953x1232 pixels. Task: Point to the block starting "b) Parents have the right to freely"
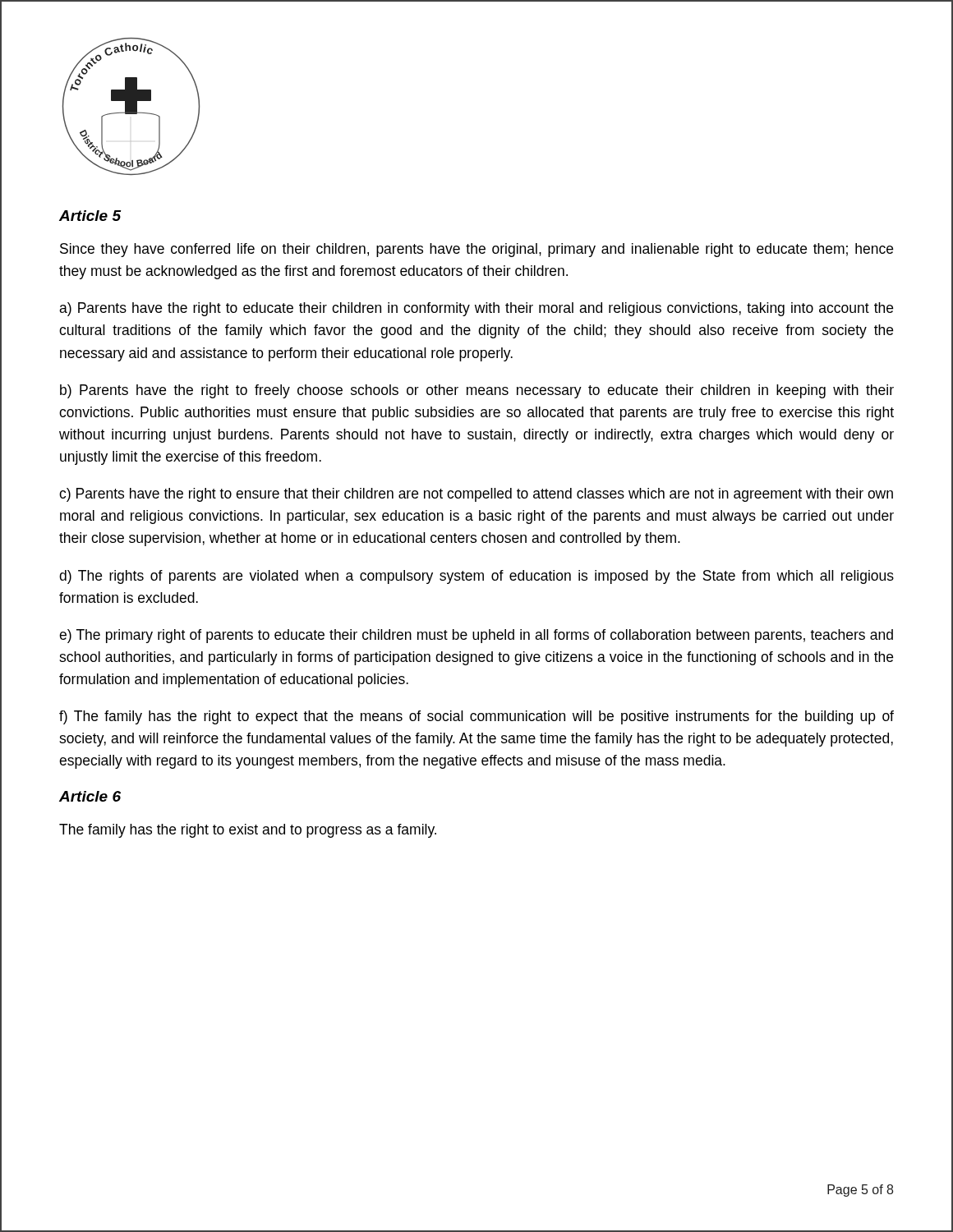[476, 423]
